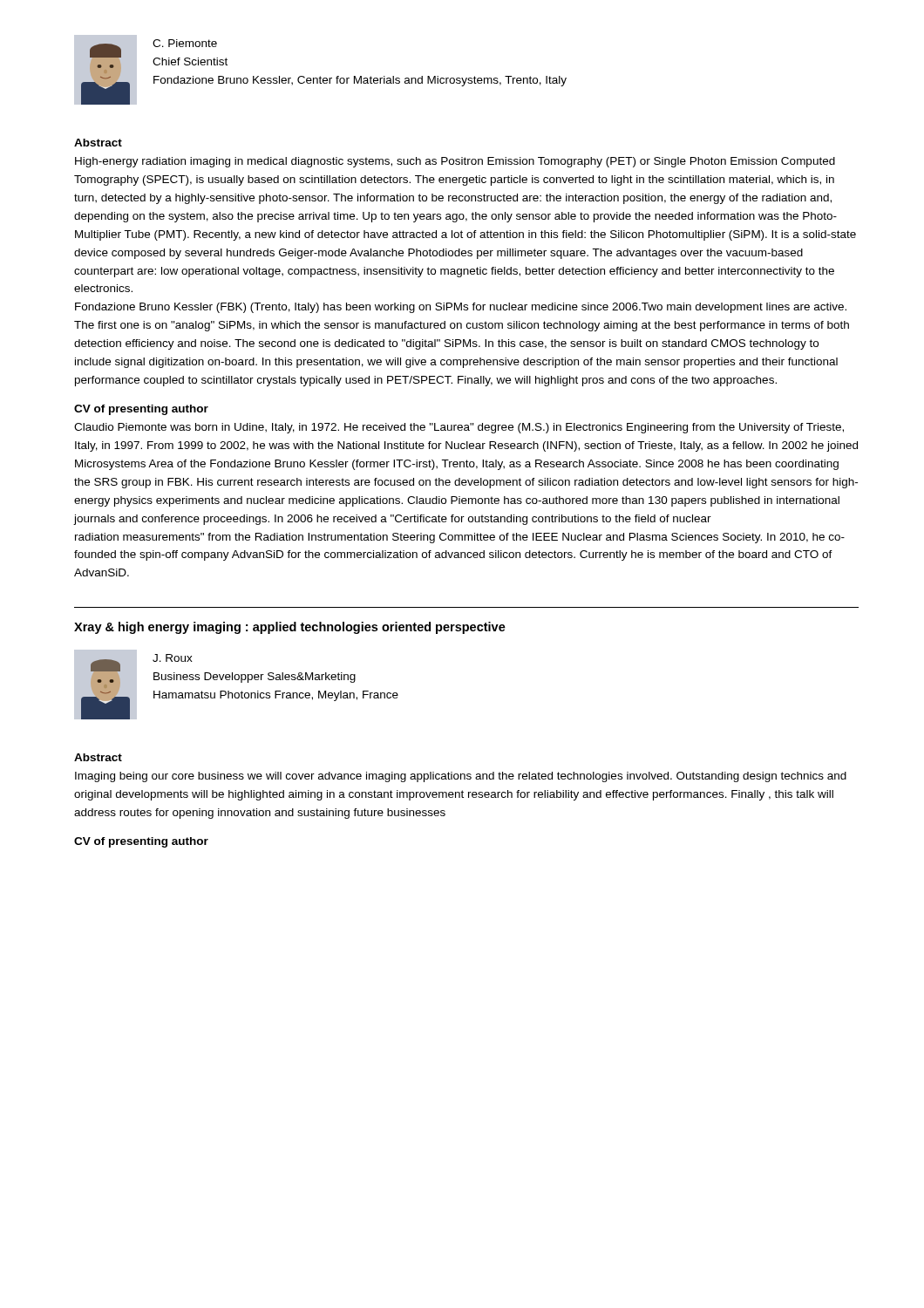The image size is (924, 1308).
Task: Point to the block starting "High-energy radiation imaging in medical diagnostic systems, such"
Action: tap(465, 270)
